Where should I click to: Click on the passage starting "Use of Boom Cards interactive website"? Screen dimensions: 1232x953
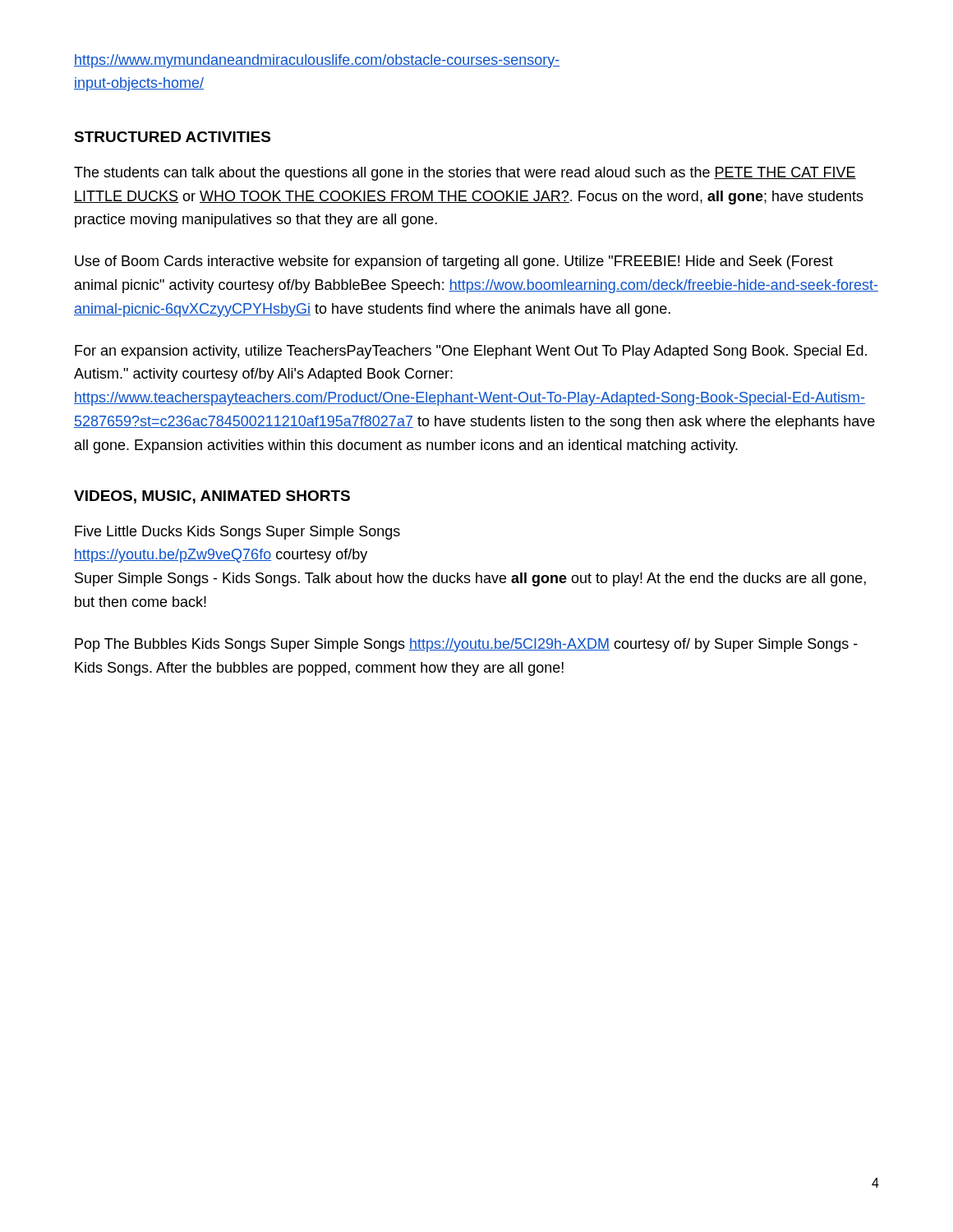[x=476, y=285]
